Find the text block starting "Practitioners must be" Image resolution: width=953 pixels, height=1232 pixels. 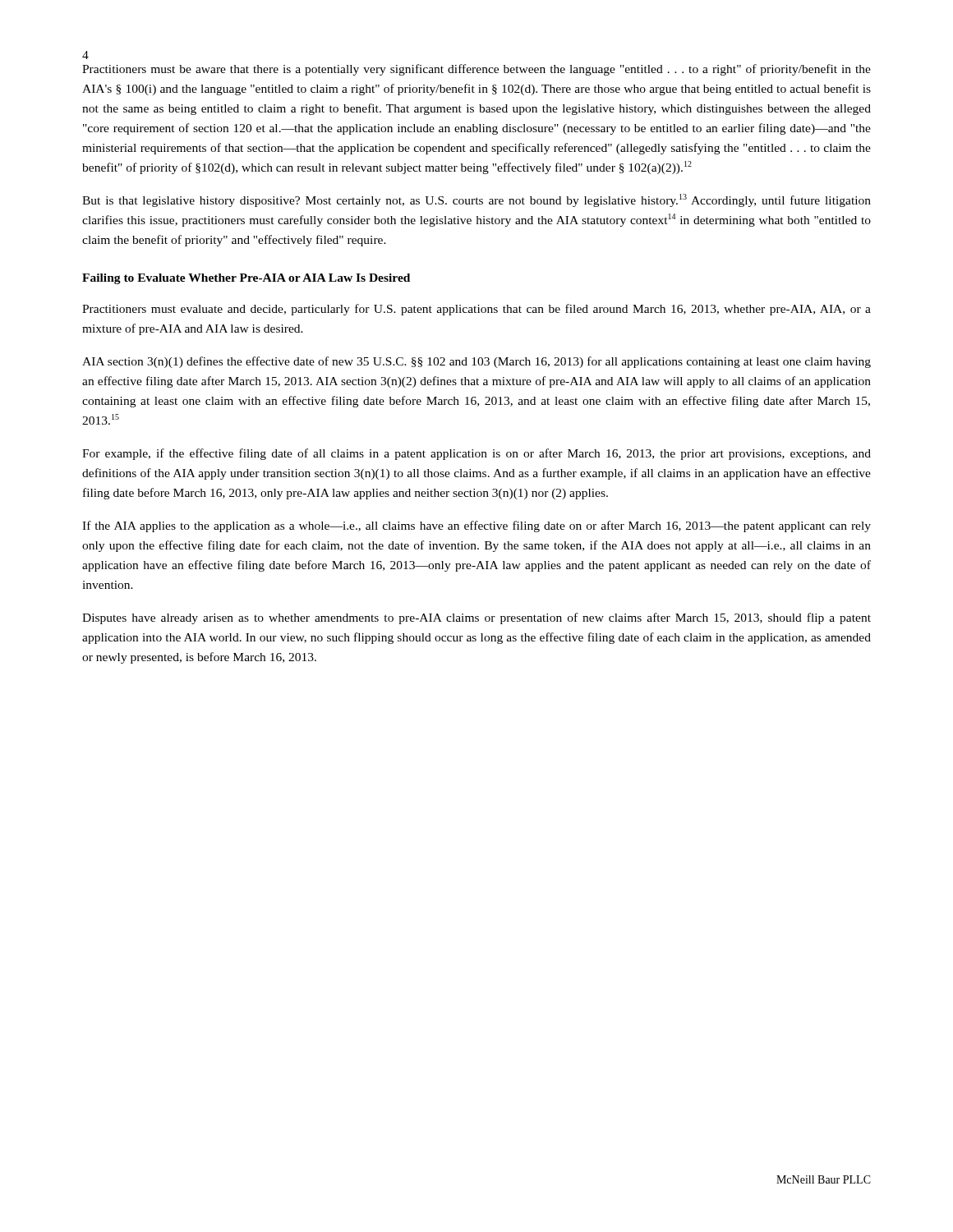tap(476, 118)
